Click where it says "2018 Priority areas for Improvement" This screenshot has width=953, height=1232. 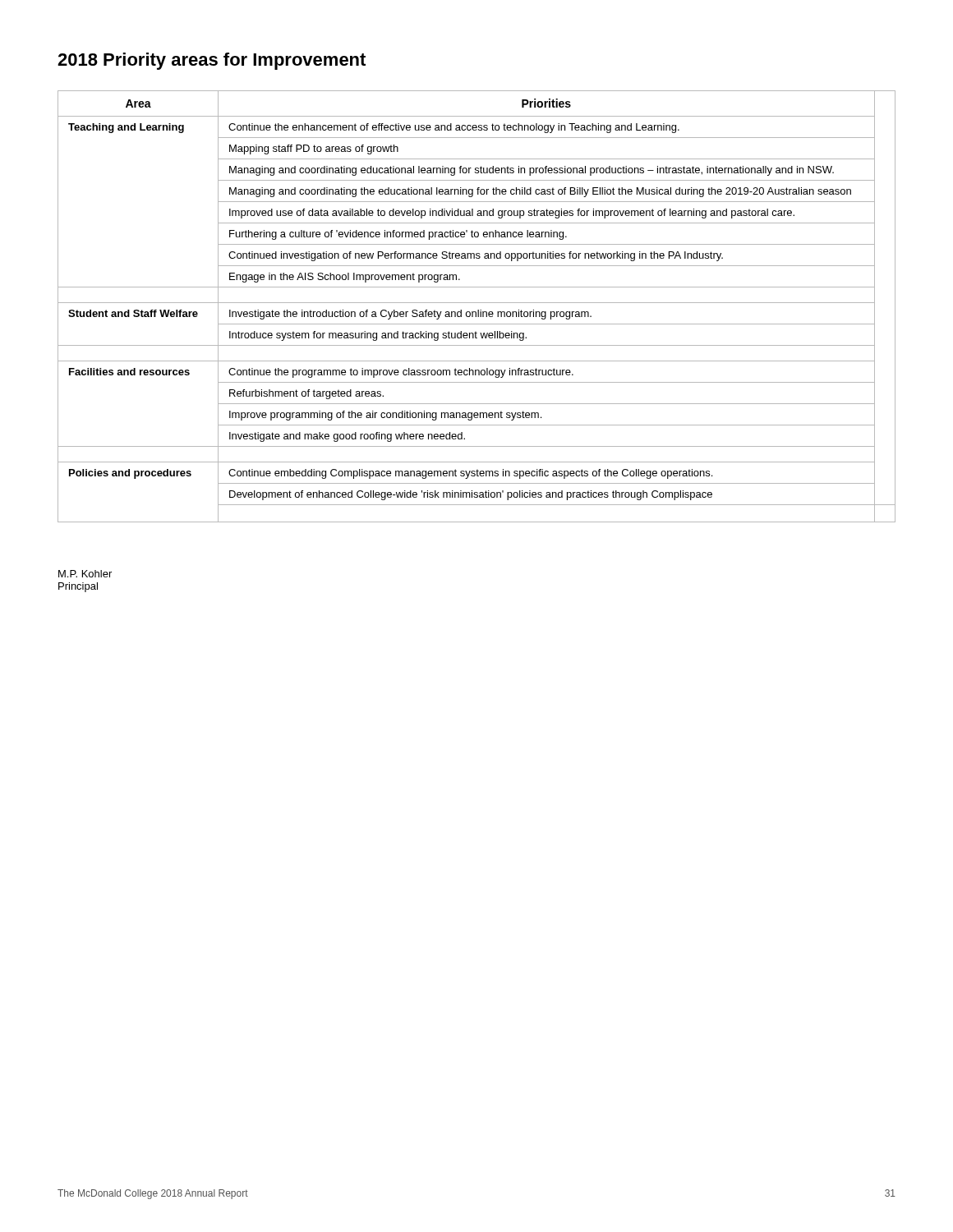point(212,60)
